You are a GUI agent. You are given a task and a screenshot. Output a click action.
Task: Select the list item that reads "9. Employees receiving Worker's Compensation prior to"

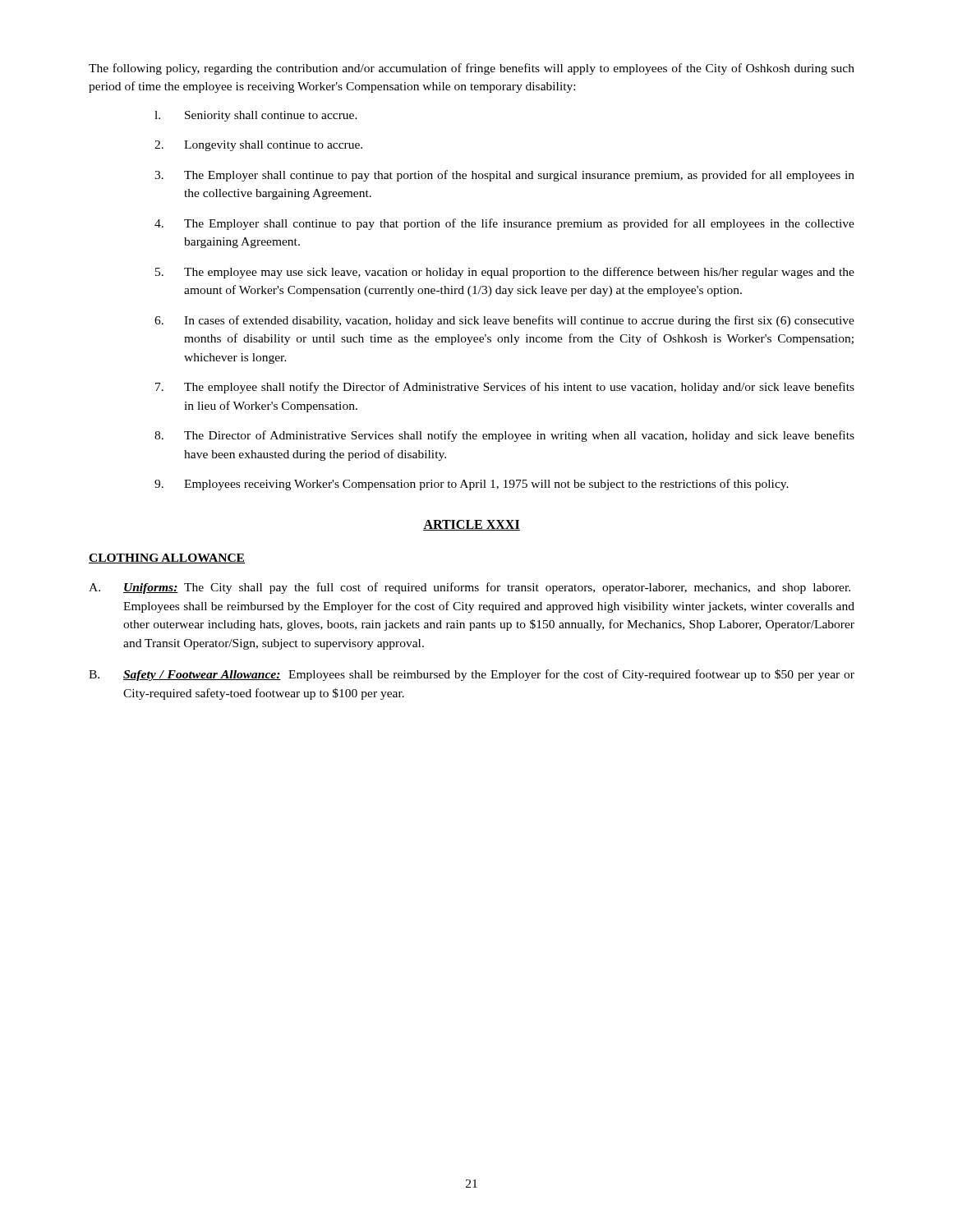[x=504, y=484]
